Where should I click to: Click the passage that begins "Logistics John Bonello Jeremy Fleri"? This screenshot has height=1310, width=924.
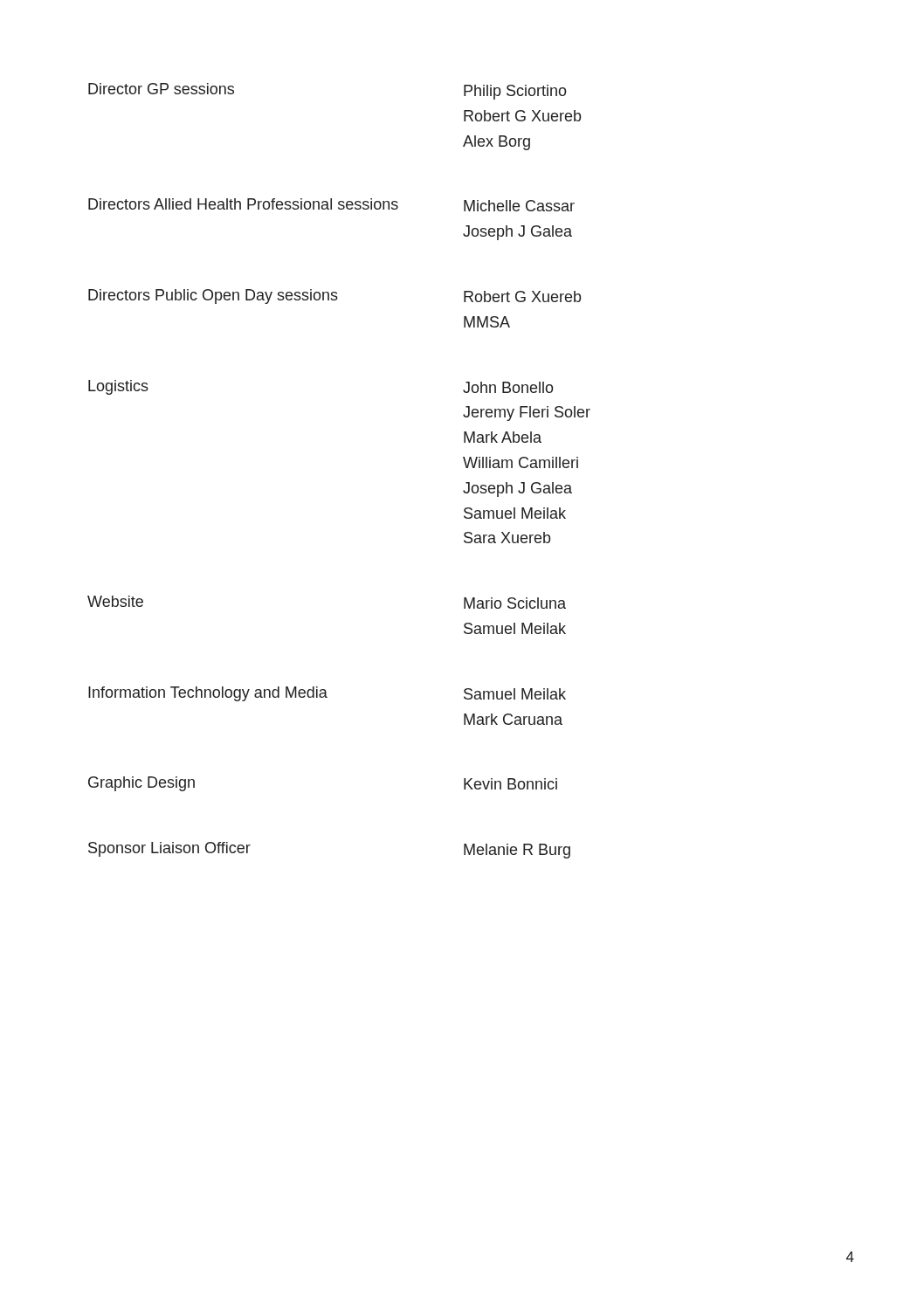tap(471, 463)
